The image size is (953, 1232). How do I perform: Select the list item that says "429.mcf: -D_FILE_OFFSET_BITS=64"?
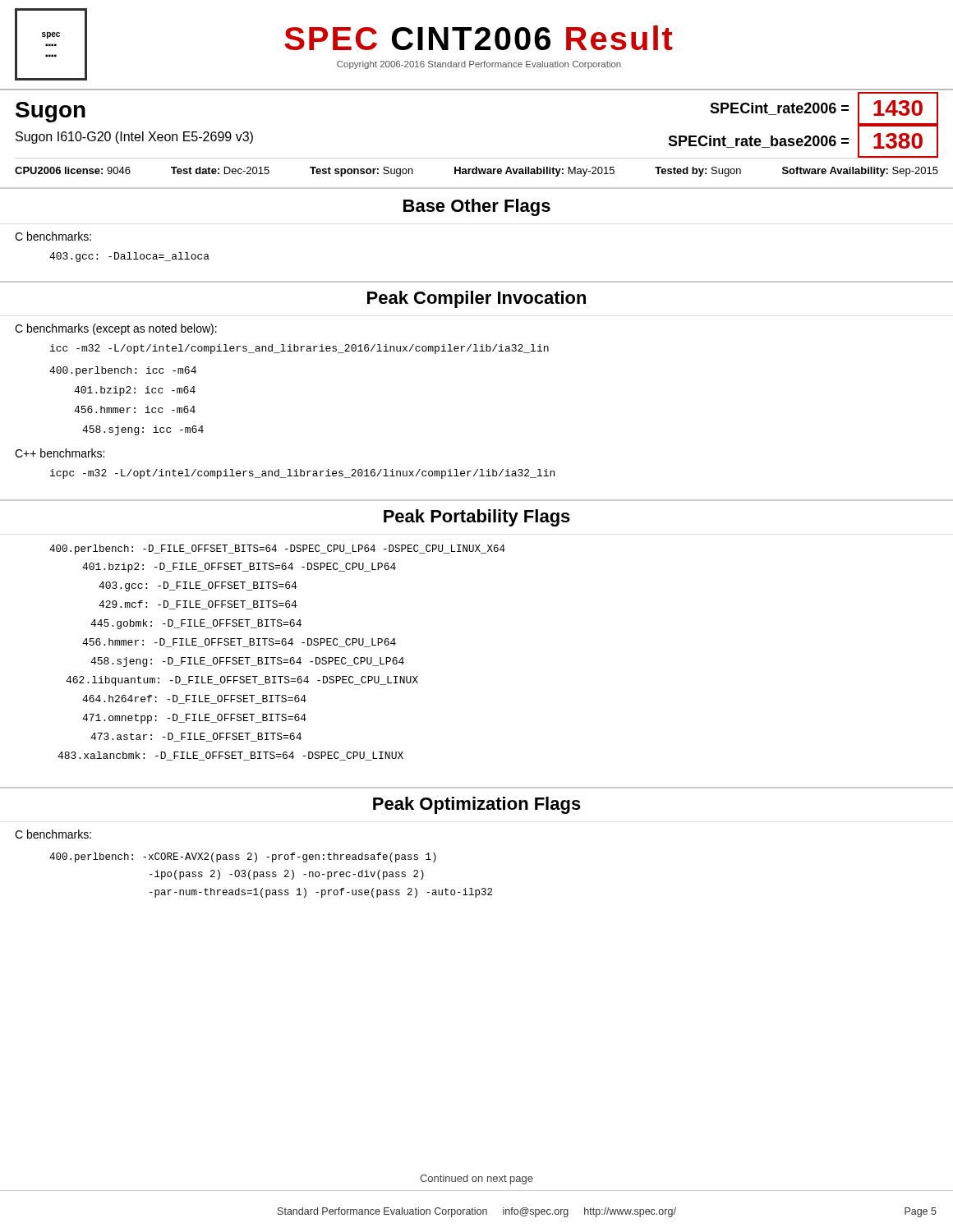[198, 605]
